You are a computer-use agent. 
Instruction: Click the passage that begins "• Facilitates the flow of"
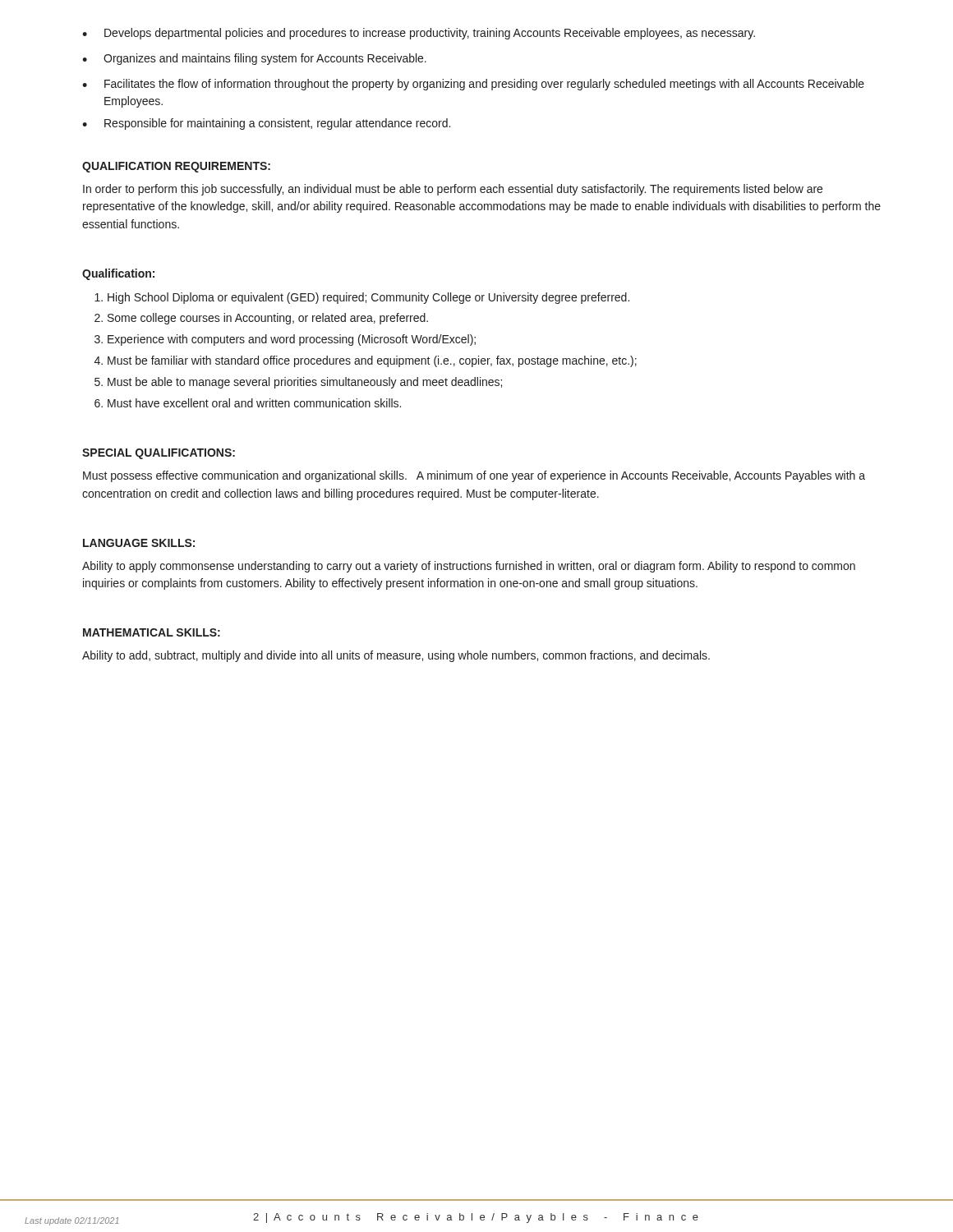coord(485,93)
